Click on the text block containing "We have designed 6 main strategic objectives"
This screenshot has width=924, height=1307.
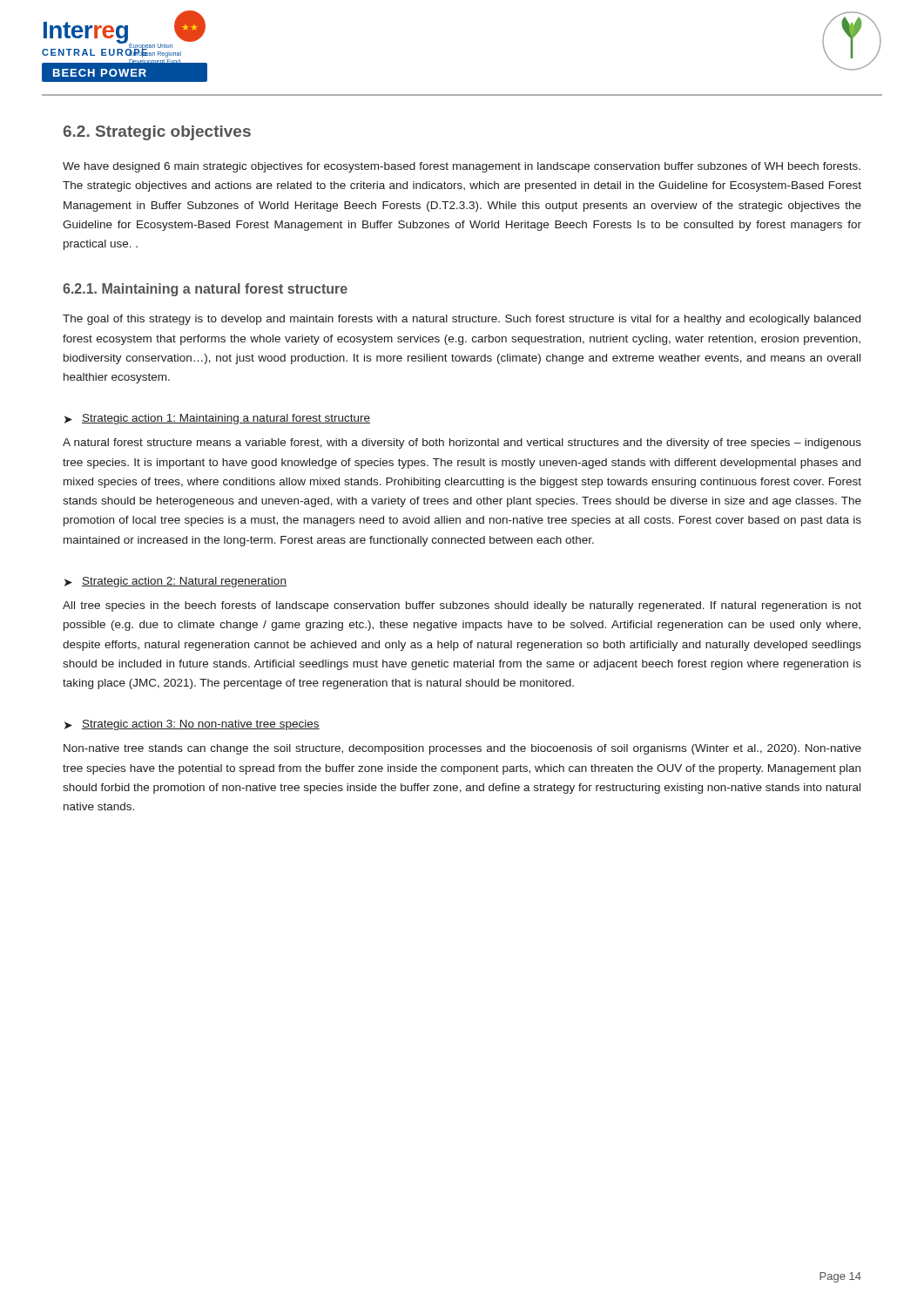[x=462, y=205]
